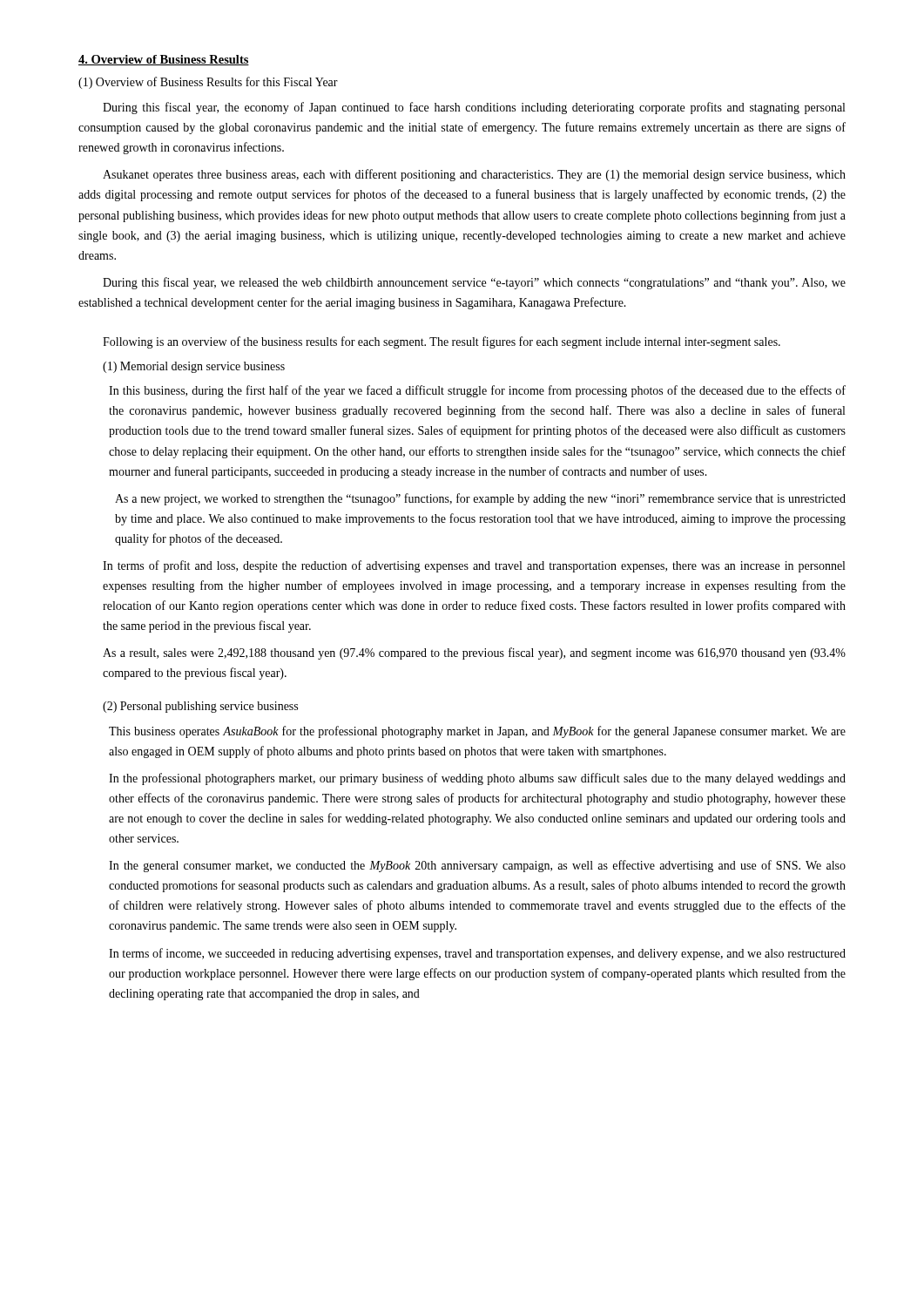Click the passage that begins "Asukanet operates three business areas, each with"
924x1307 pixels.
462,215
